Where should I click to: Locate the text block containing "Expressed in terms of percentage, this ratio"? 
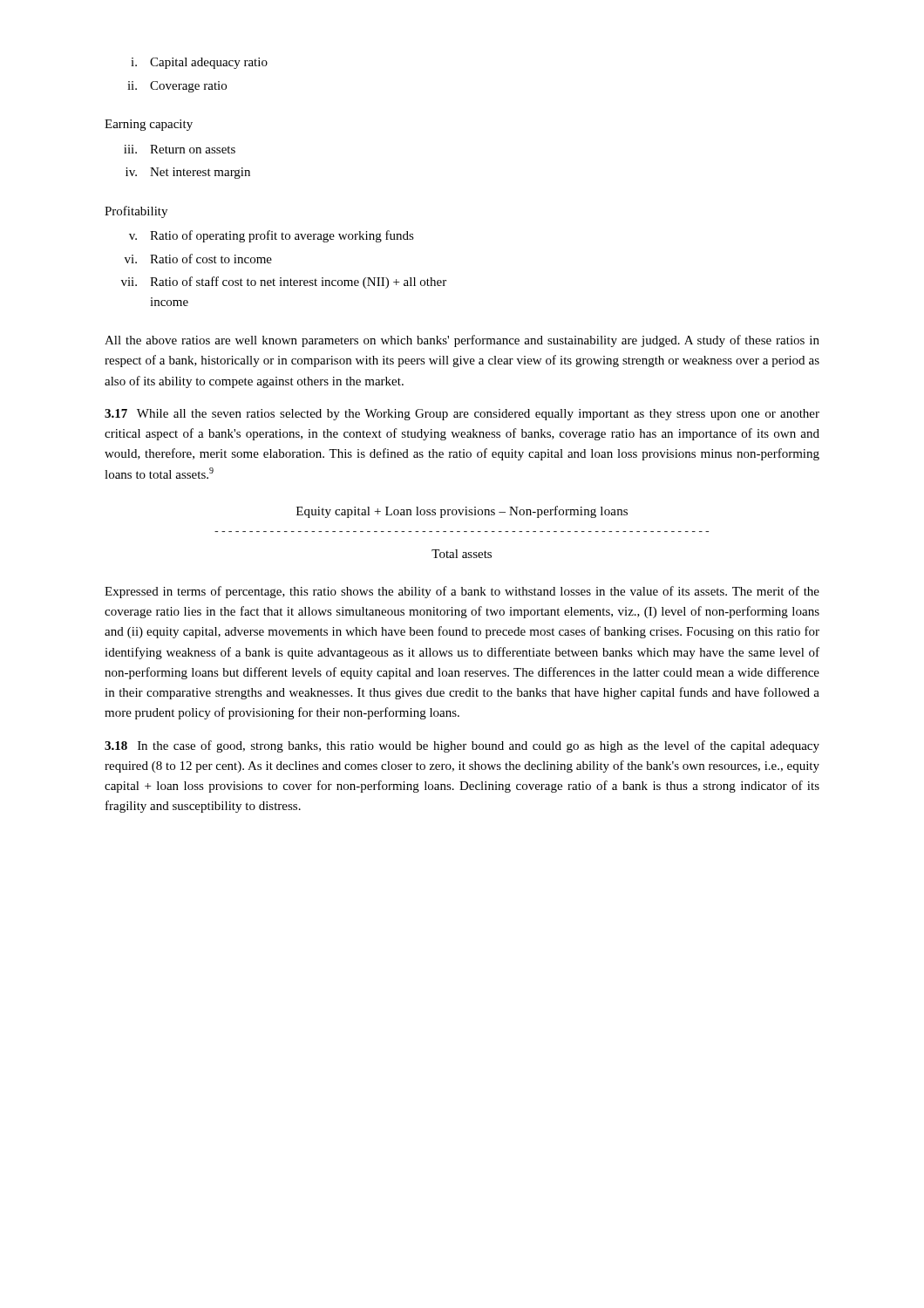(x=462, y=652)
